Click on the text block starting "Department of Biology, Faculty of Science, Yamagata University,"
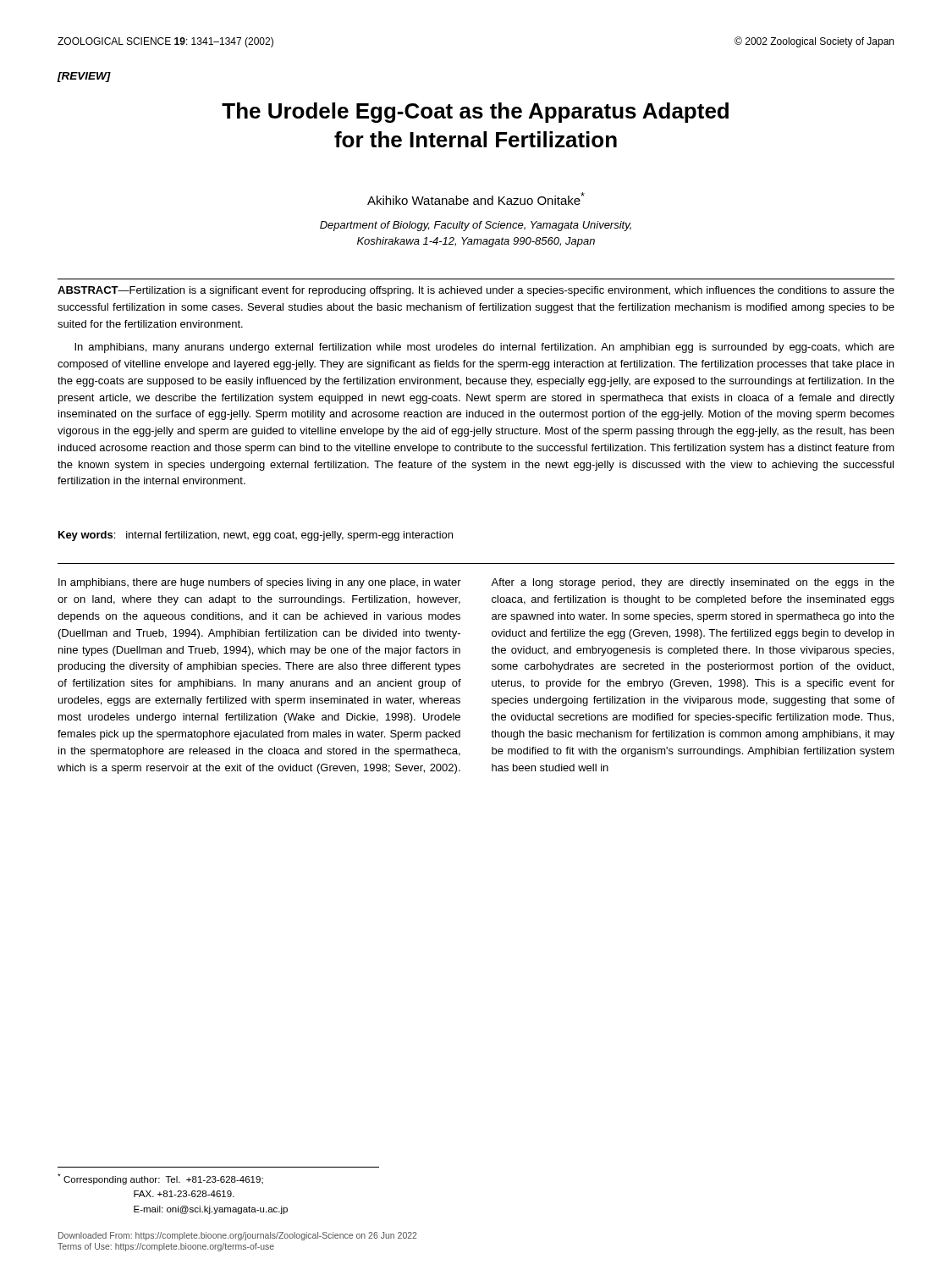Screen dimensions: 1270x952 476,233
